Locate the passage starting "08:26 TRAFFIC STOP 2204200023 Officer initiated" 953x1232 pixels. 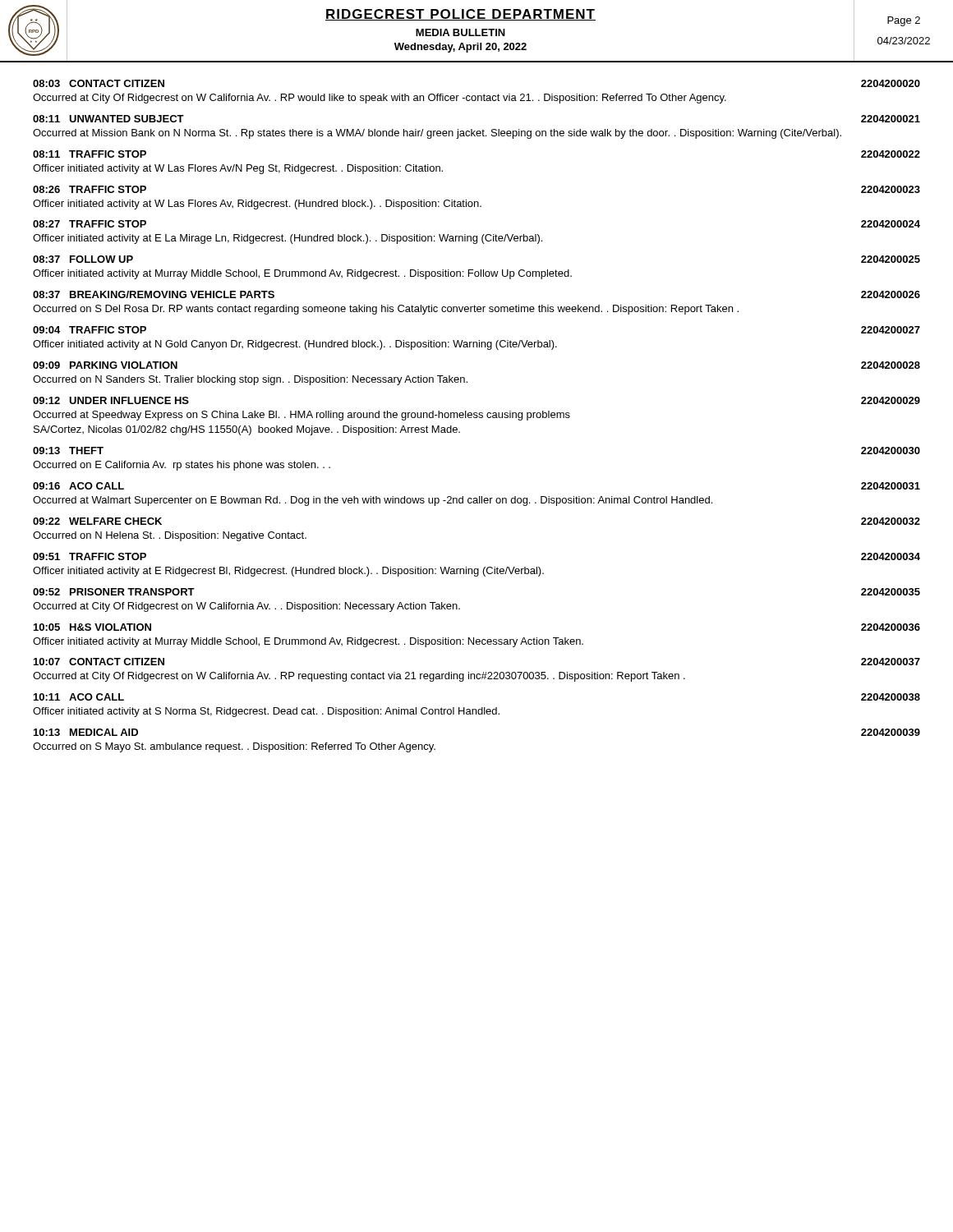pos(476,197)
